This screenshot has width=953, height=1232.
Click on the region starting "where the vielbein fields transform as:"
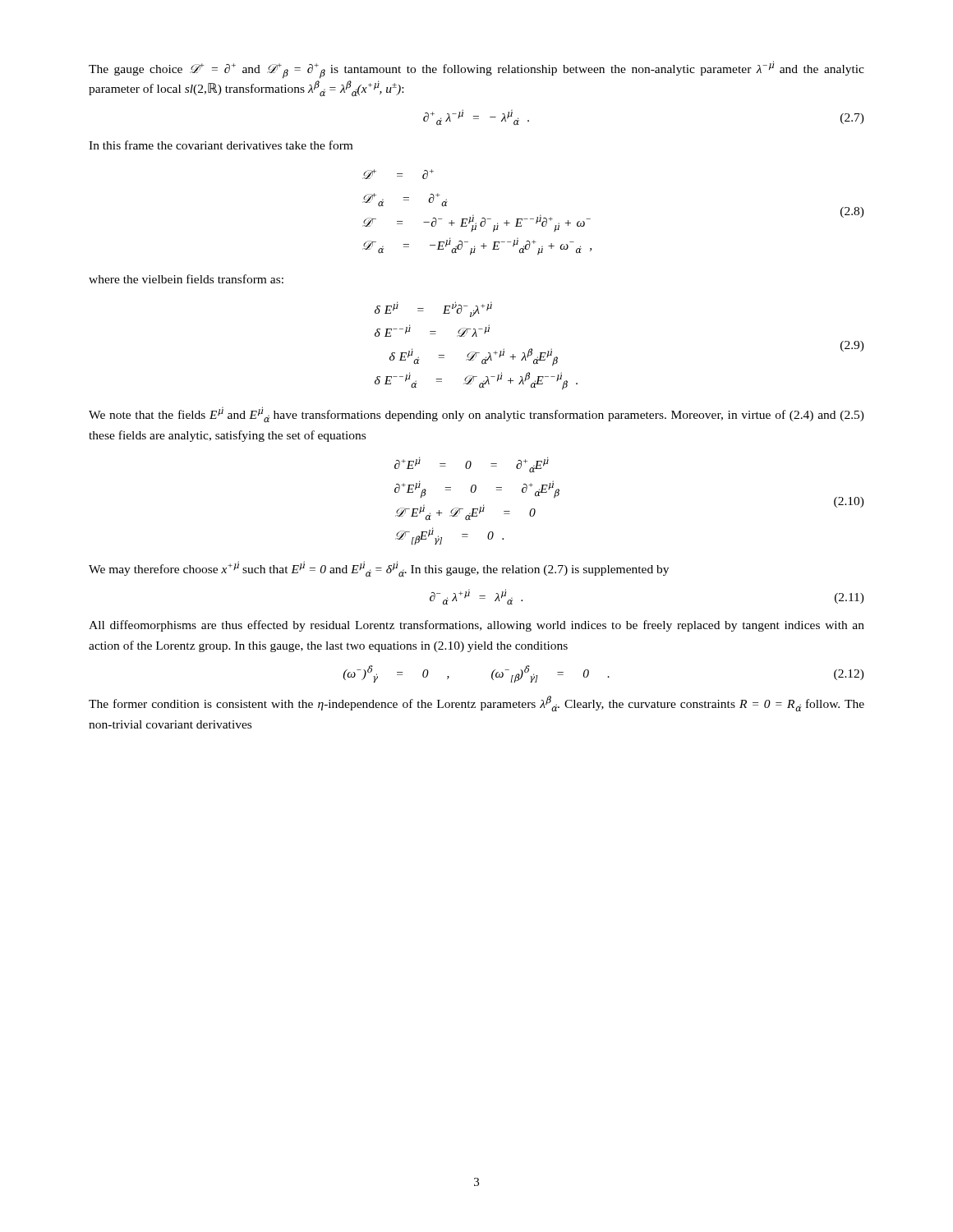pyautogui.click(x=187, y=279)
